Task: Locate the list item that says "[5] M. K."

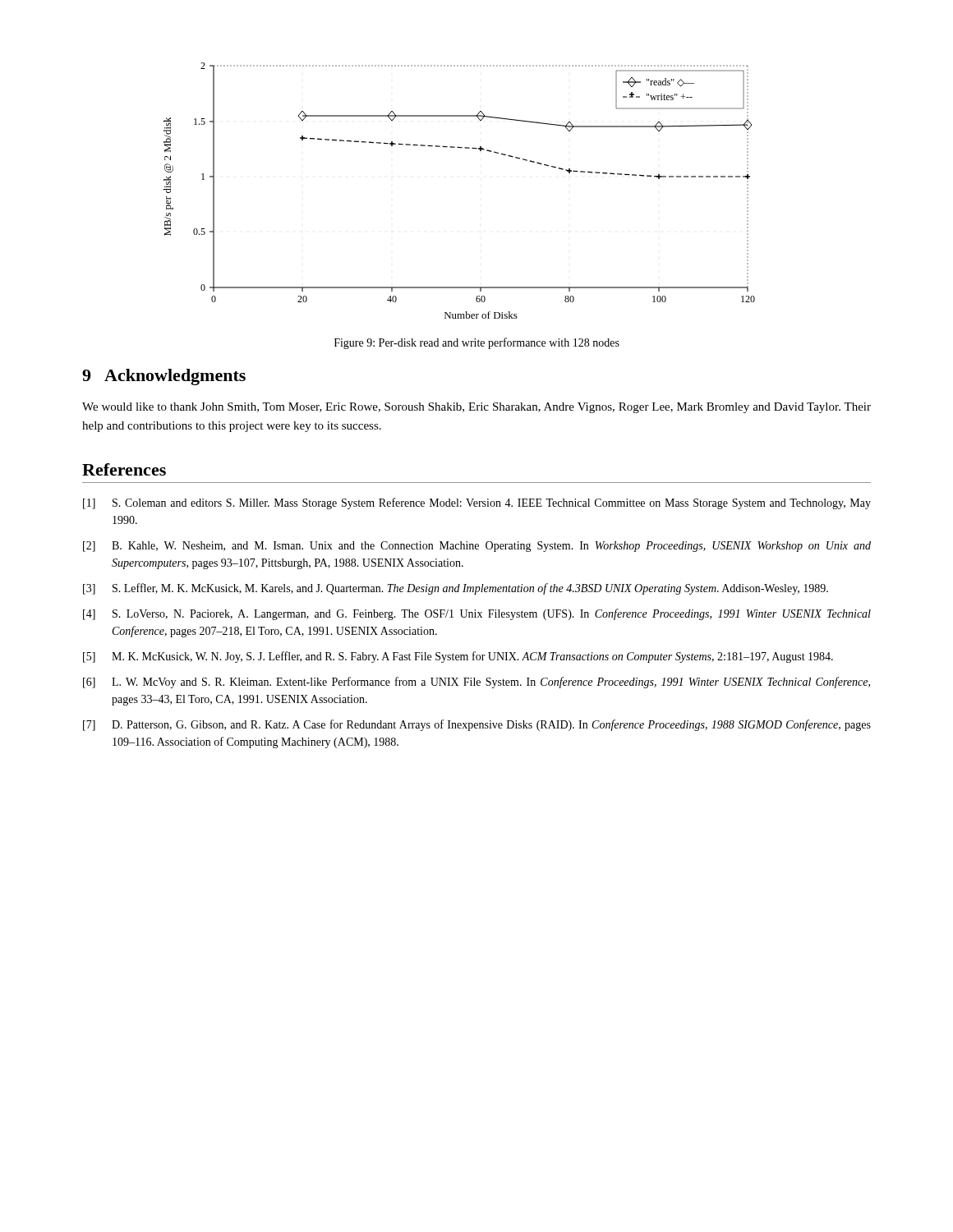Action: pos(476,656)
